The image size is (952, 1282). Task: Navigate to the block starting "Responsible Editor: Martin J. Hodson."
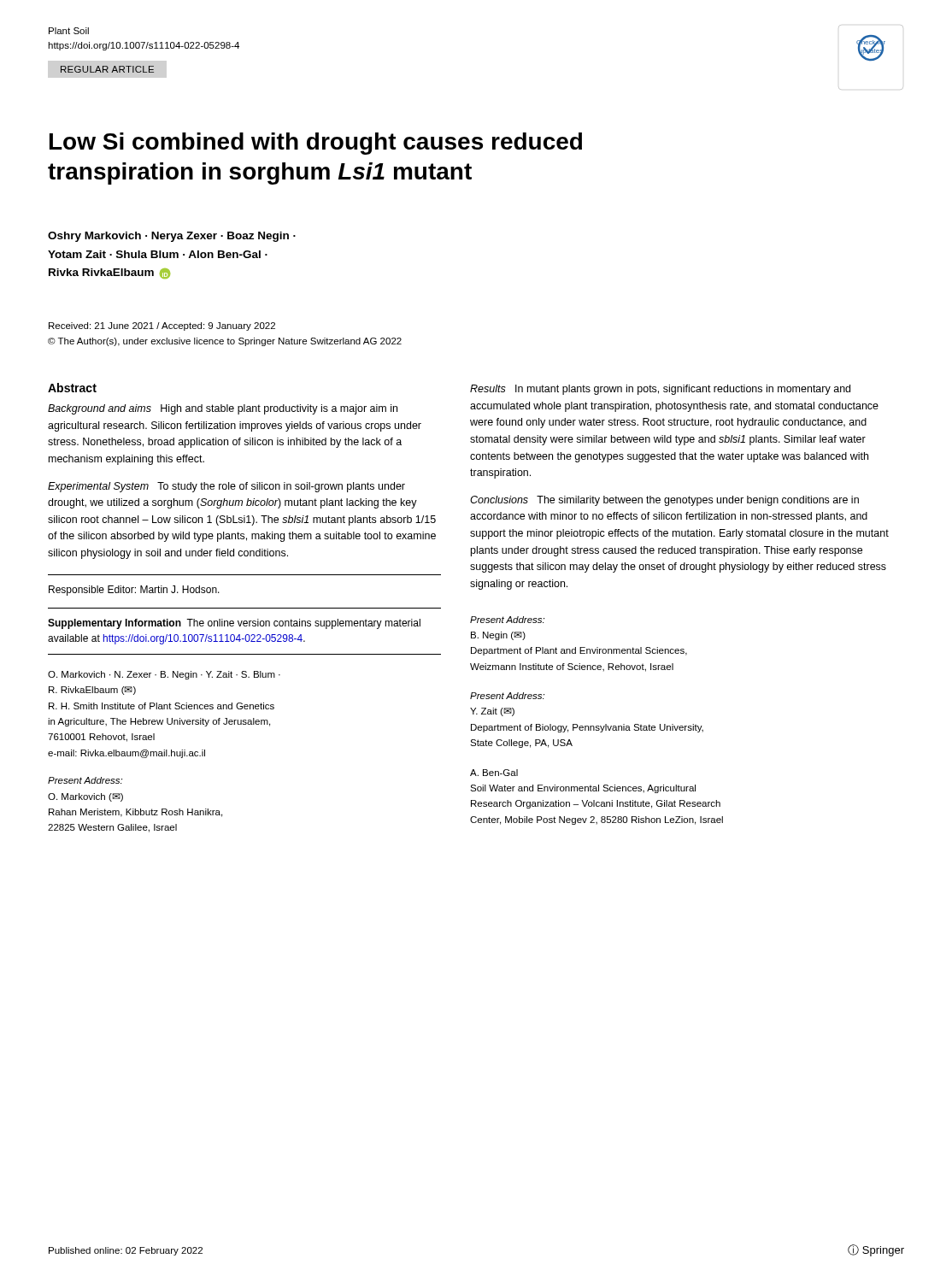[134, 589]
